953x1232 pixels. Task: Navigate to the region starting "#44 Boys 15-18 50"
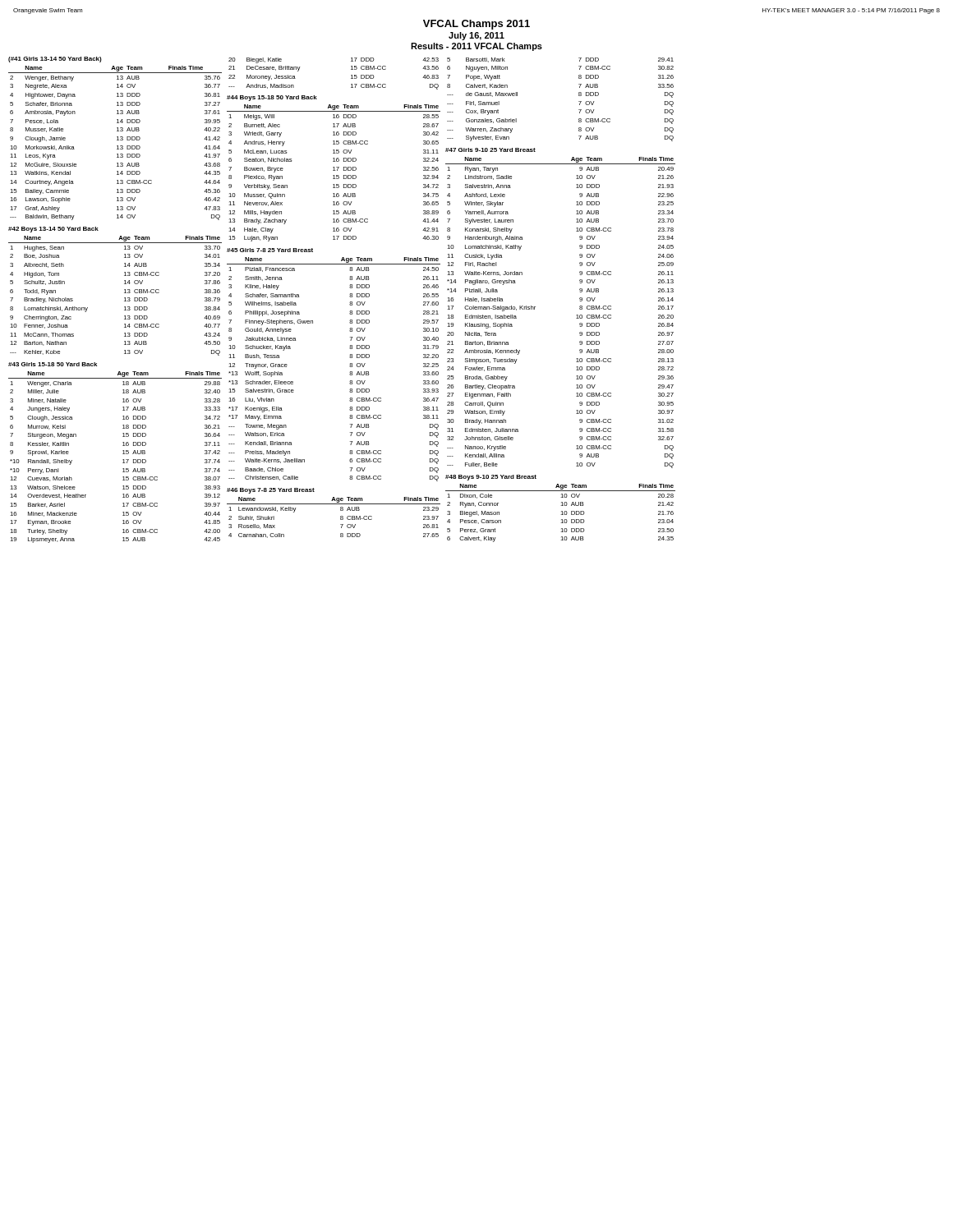[272, 98]
